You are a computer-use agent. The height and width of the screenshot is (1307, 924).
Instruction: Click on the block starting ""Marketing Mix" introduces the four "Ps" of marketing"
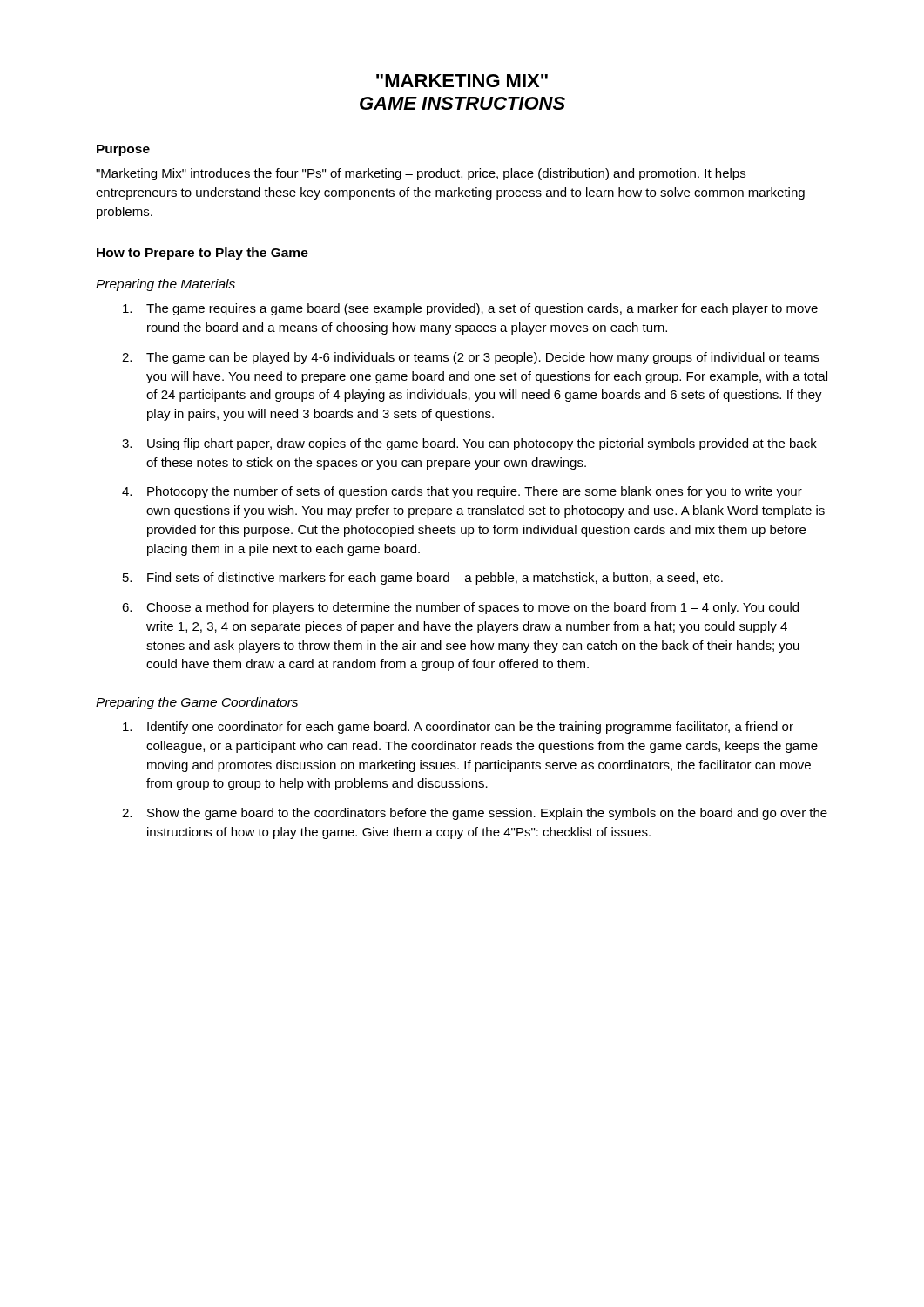click(451, 192)
